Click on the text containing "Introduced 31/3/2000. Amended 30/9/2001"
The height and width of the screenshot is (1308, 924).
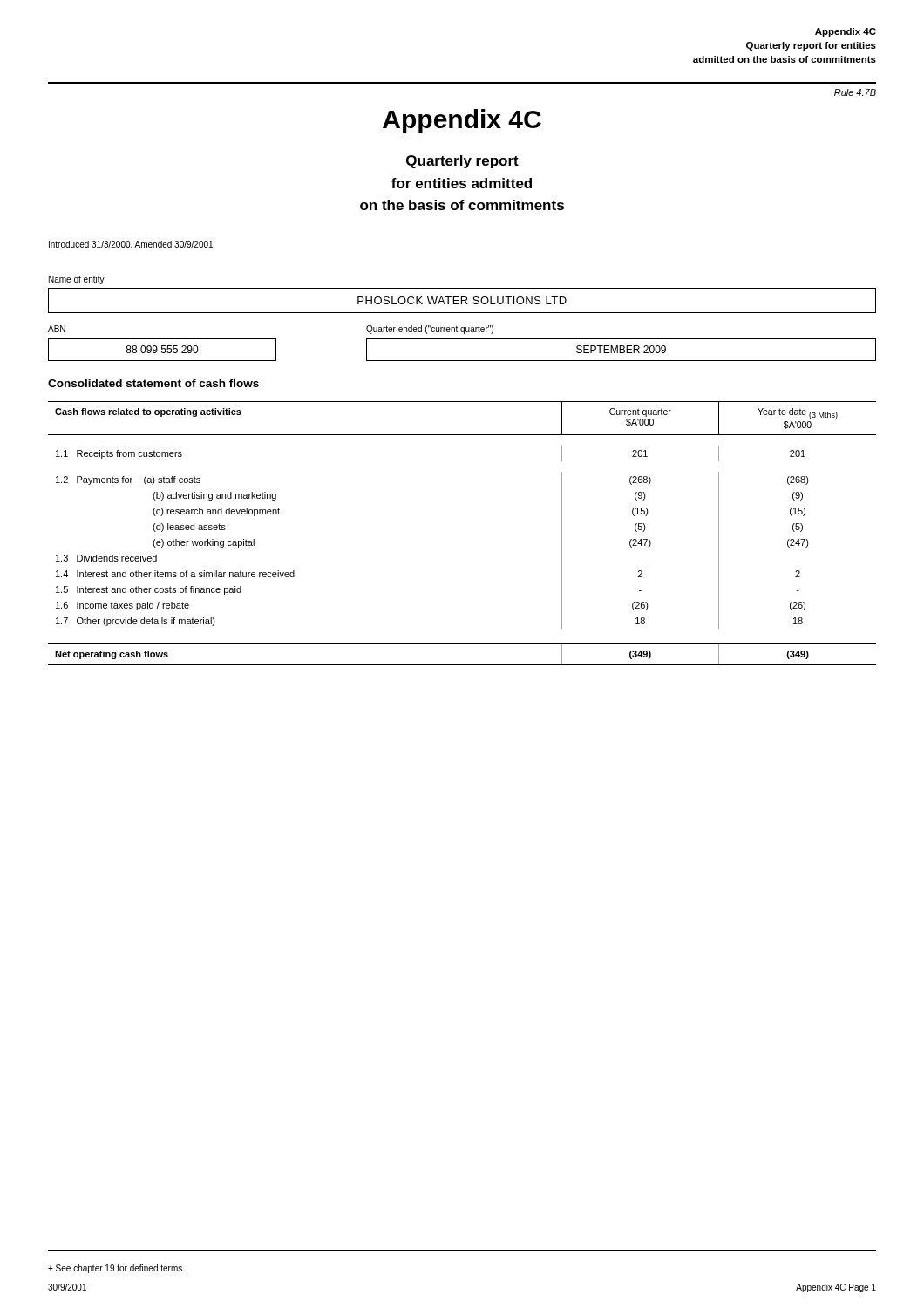131,245
